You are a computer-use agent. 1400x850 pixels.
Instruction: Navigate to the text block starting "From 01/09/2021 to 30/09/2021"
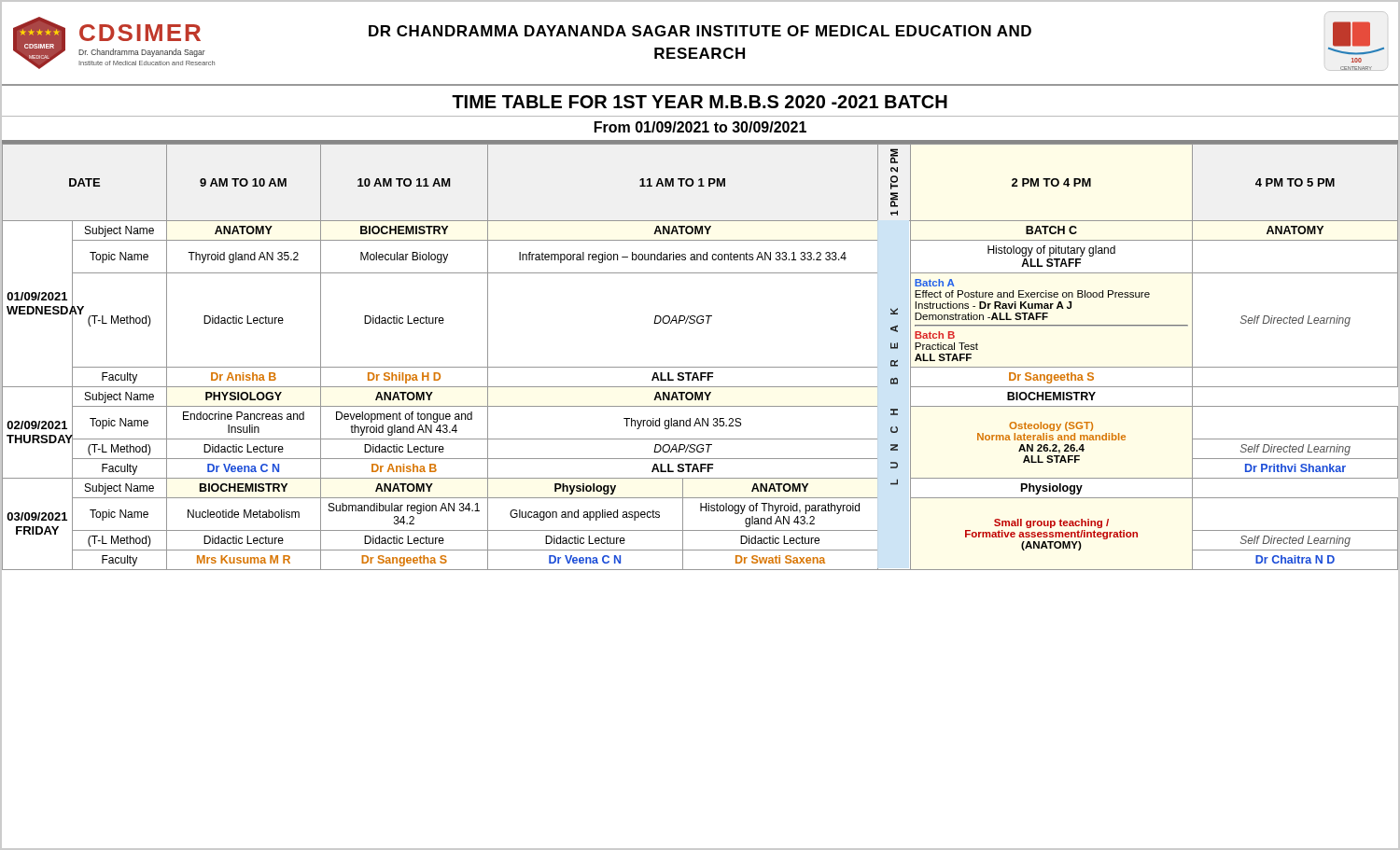700,127
